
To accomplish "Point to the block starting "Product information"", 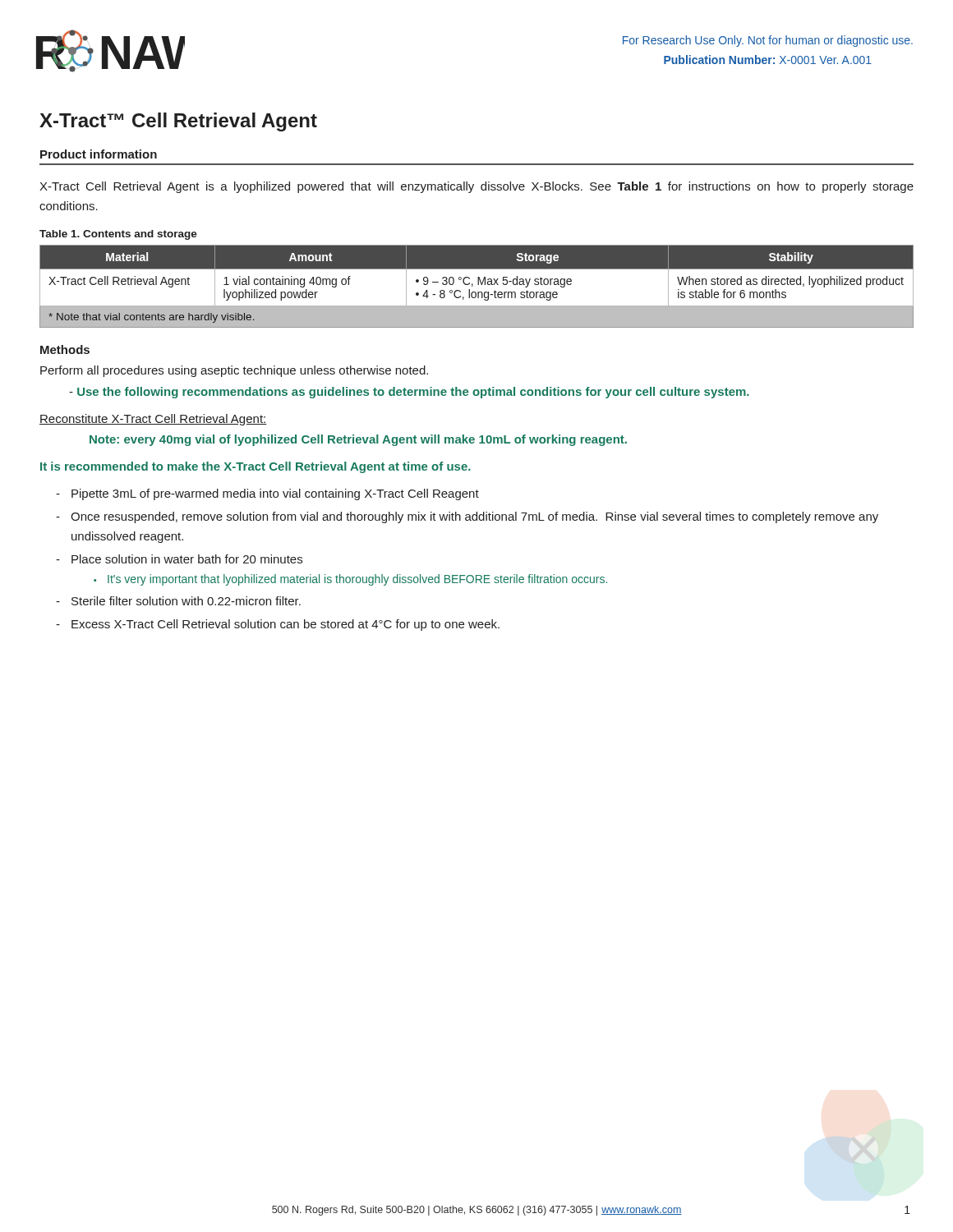I will click(98, 154).
